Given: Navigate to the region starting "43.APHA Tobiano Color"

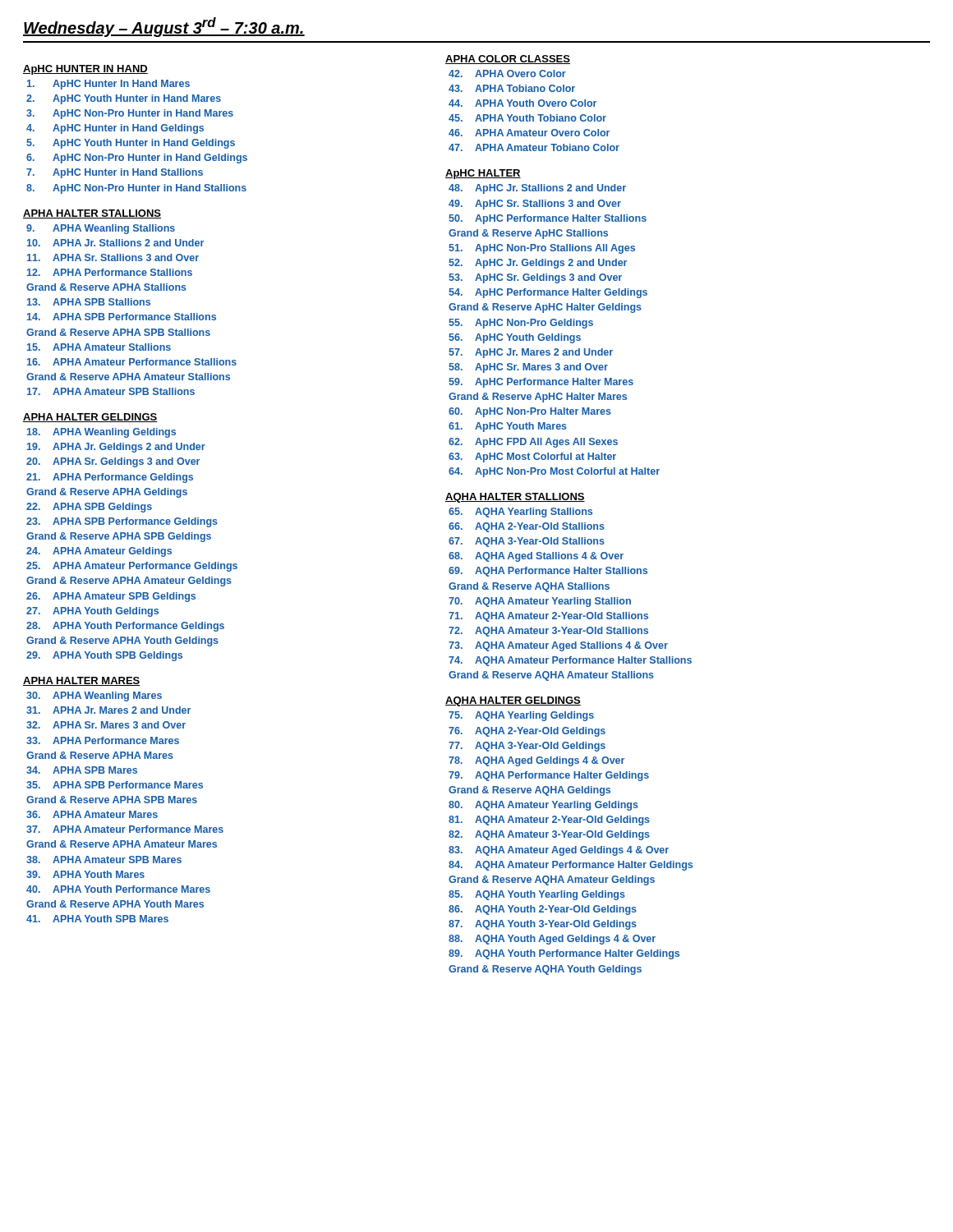Looking at the screenshot, I should (512, 89).
